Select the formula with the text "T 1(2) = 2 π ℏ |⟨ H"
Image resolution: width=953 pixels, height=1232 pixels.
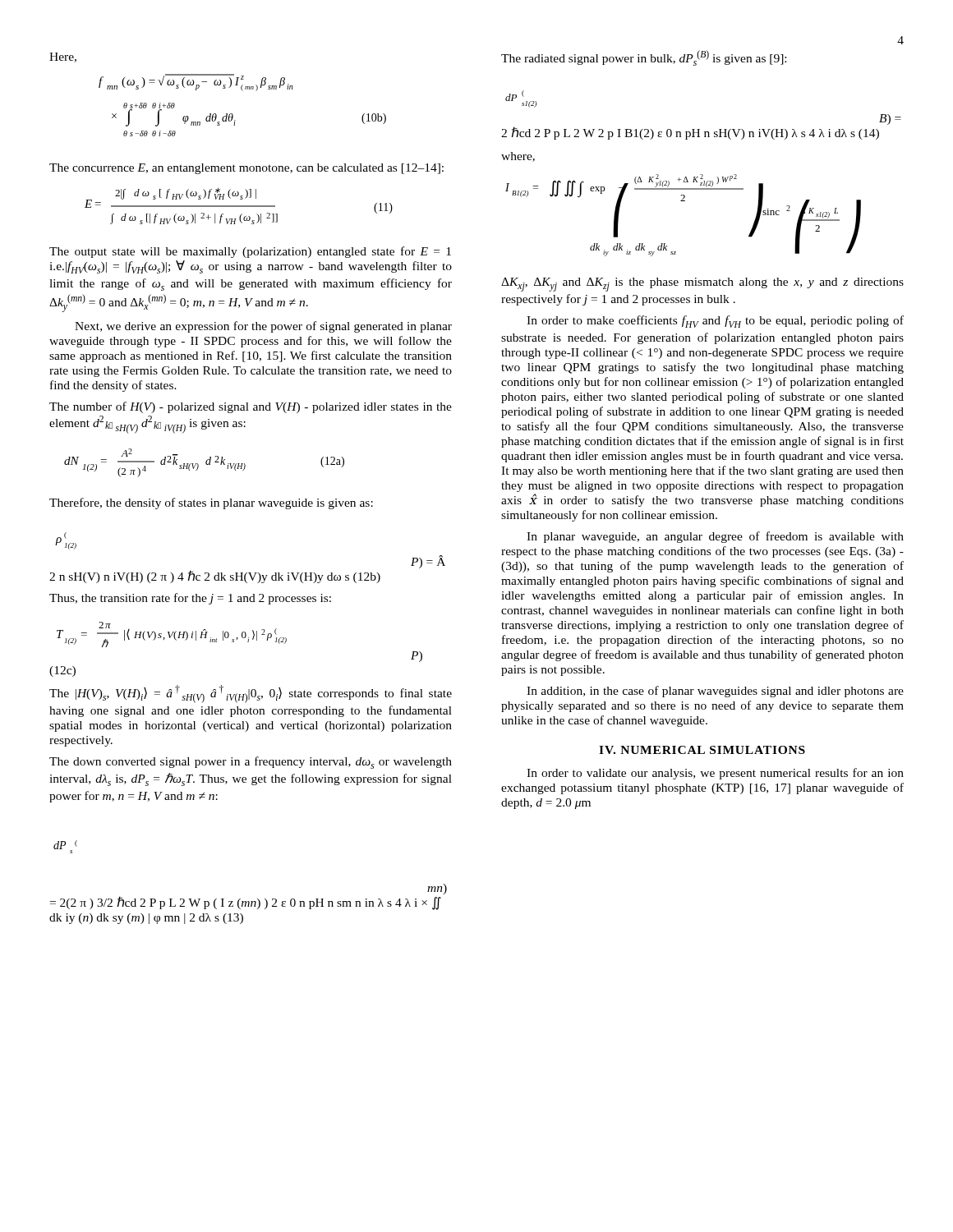click(x=236, y=644)
